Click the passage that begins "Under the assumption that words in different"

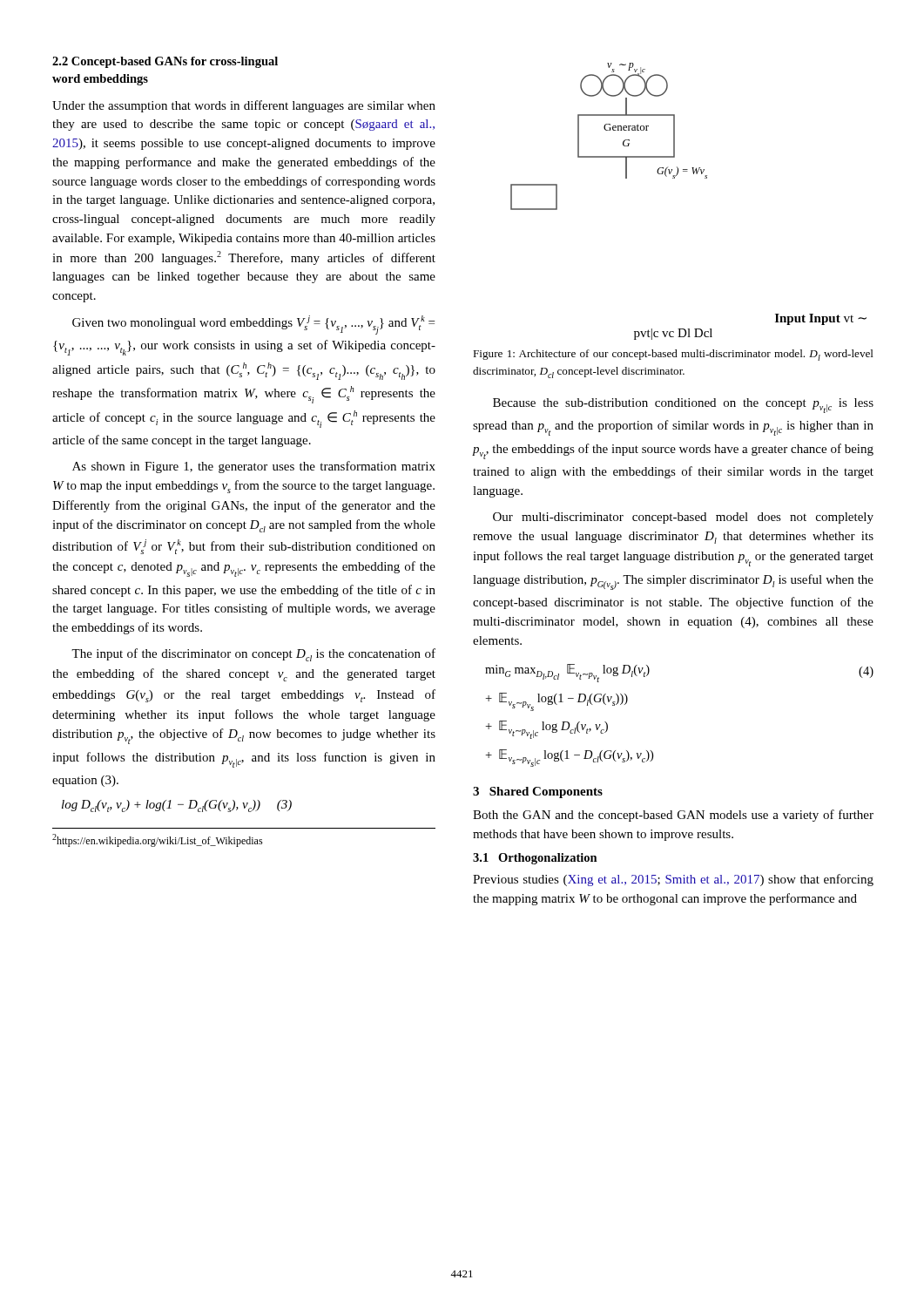coord(244,201)
